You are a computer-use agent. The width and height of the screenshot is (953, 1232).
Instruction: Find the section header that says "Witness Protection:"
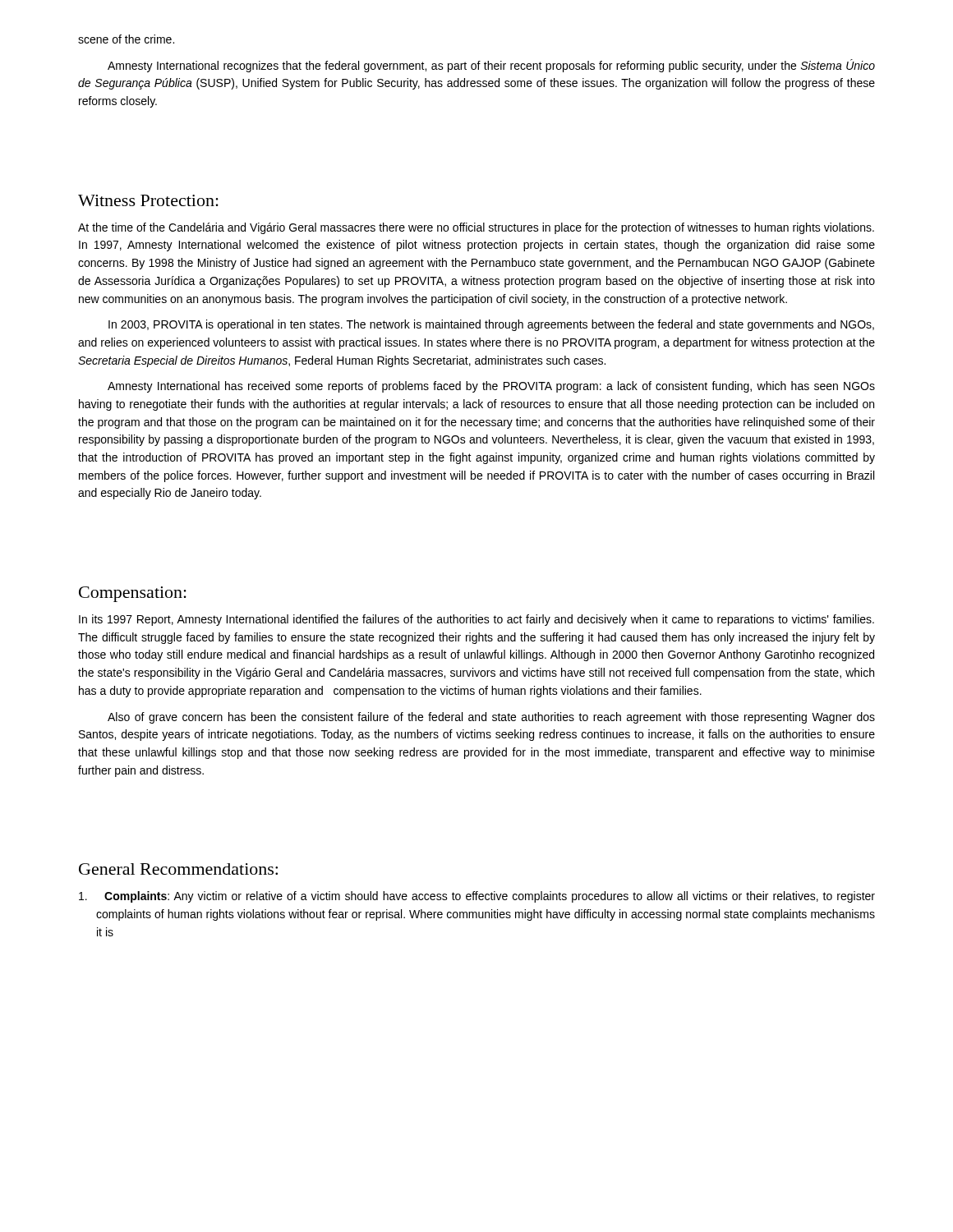pyautogui.click(x=149, y=200)
